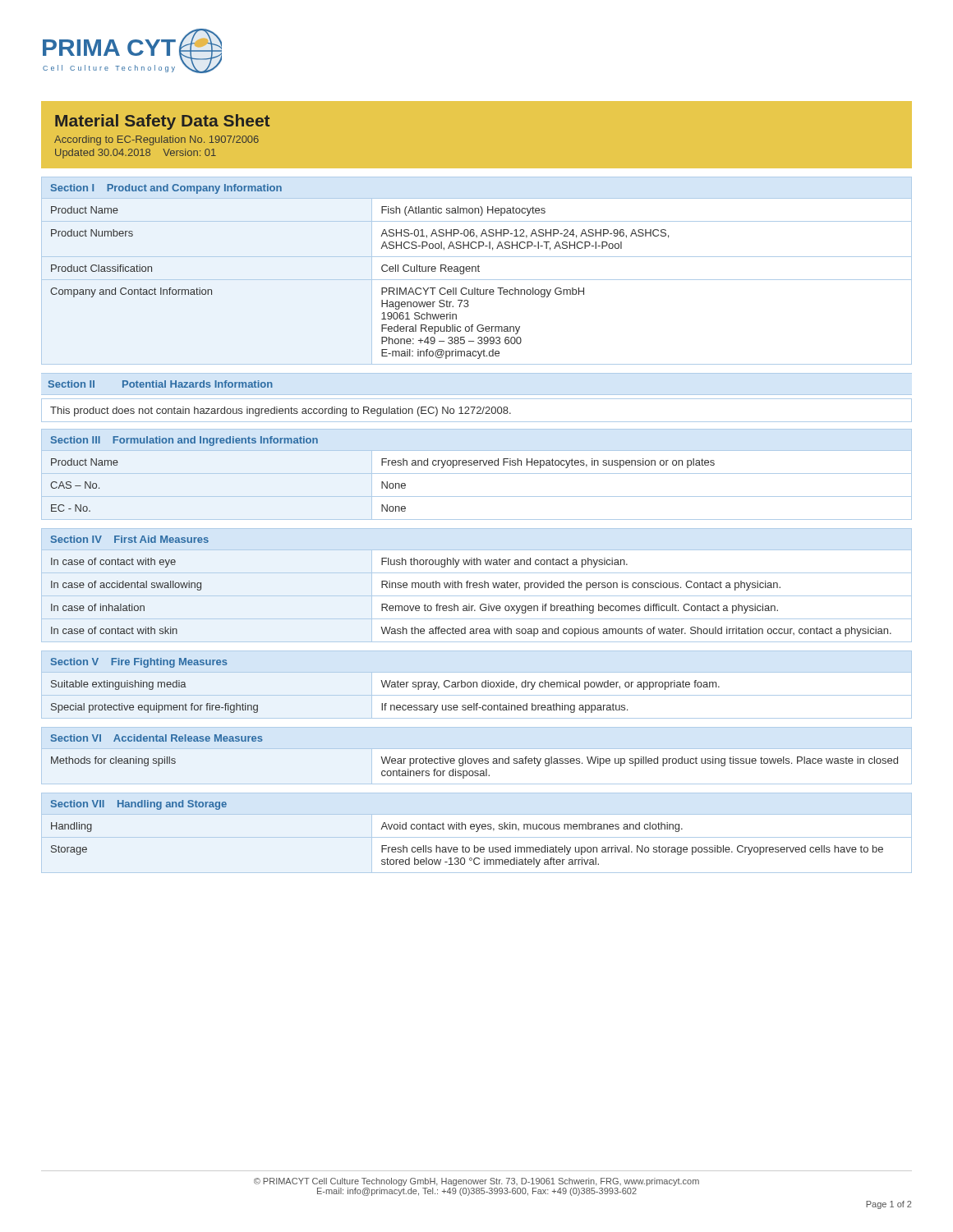Locate the text block starting "Section II Potential Hazards Information"
Image resolution: width=953 pixels, height=1232 pixels.
(160, 384)
